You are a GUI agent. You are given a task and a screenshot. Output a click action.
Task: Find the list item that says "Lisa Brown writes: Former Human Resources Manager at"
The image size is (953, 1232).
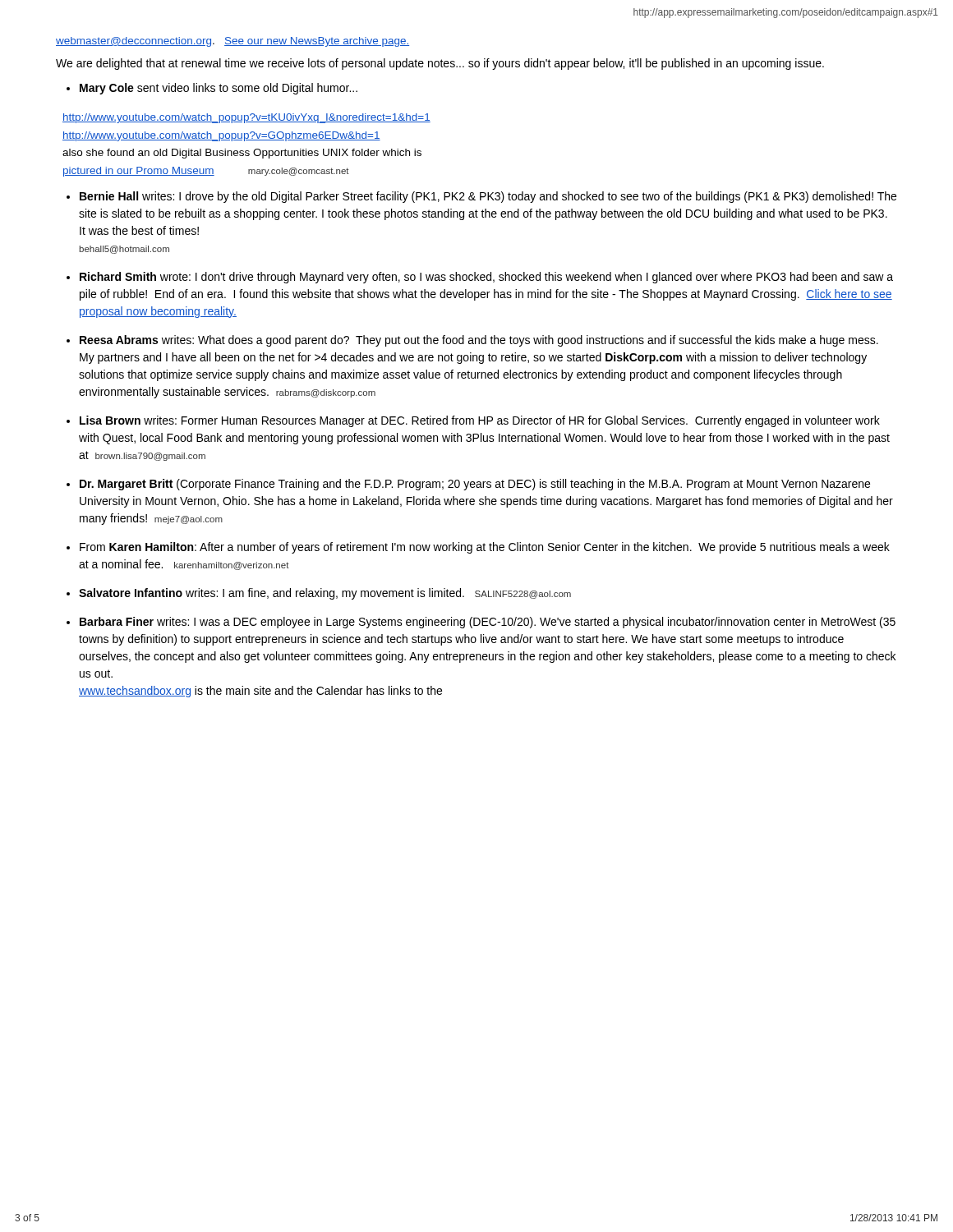[x=484, y=437]
